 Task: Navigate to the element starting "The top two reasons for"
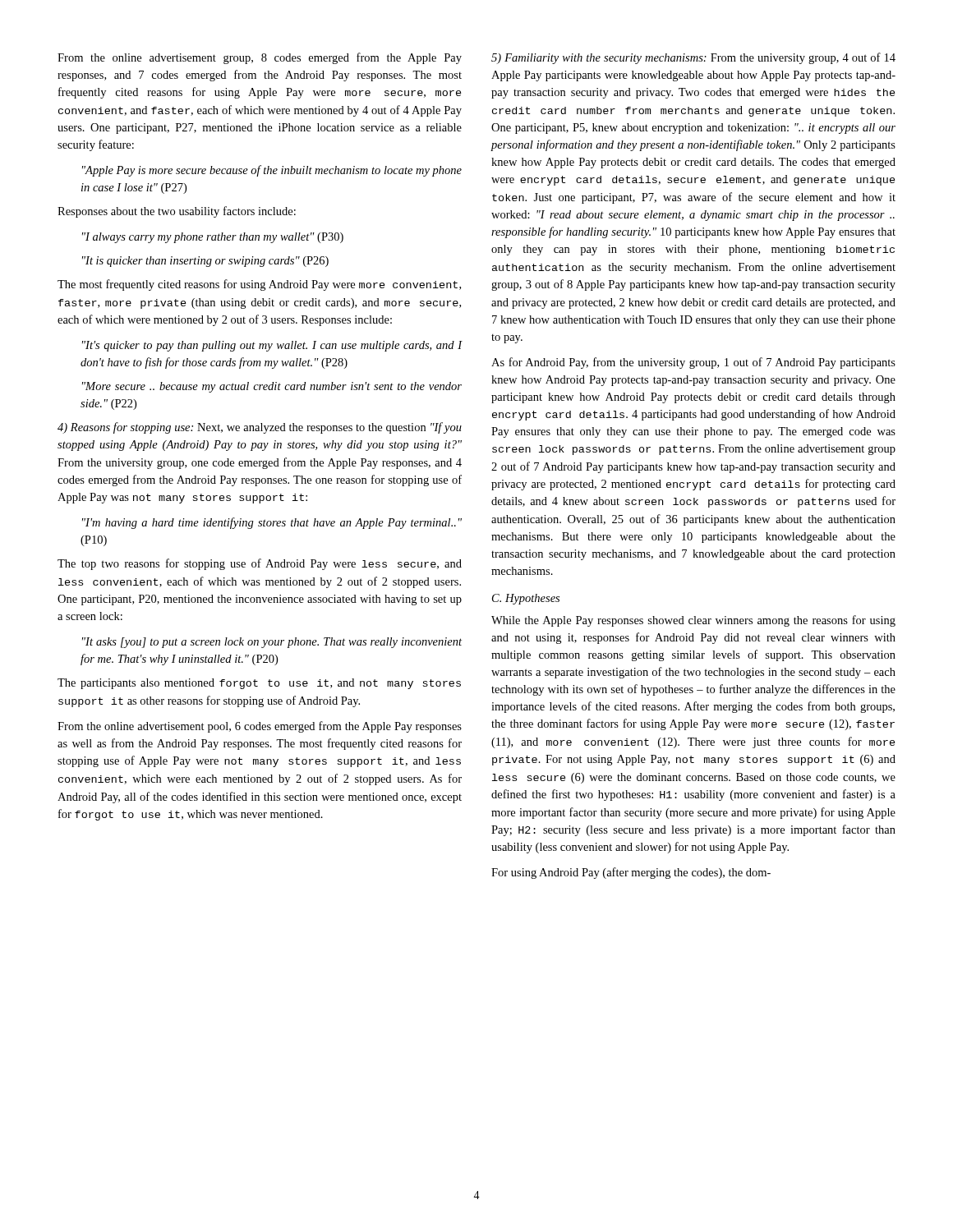pos(260,590)
